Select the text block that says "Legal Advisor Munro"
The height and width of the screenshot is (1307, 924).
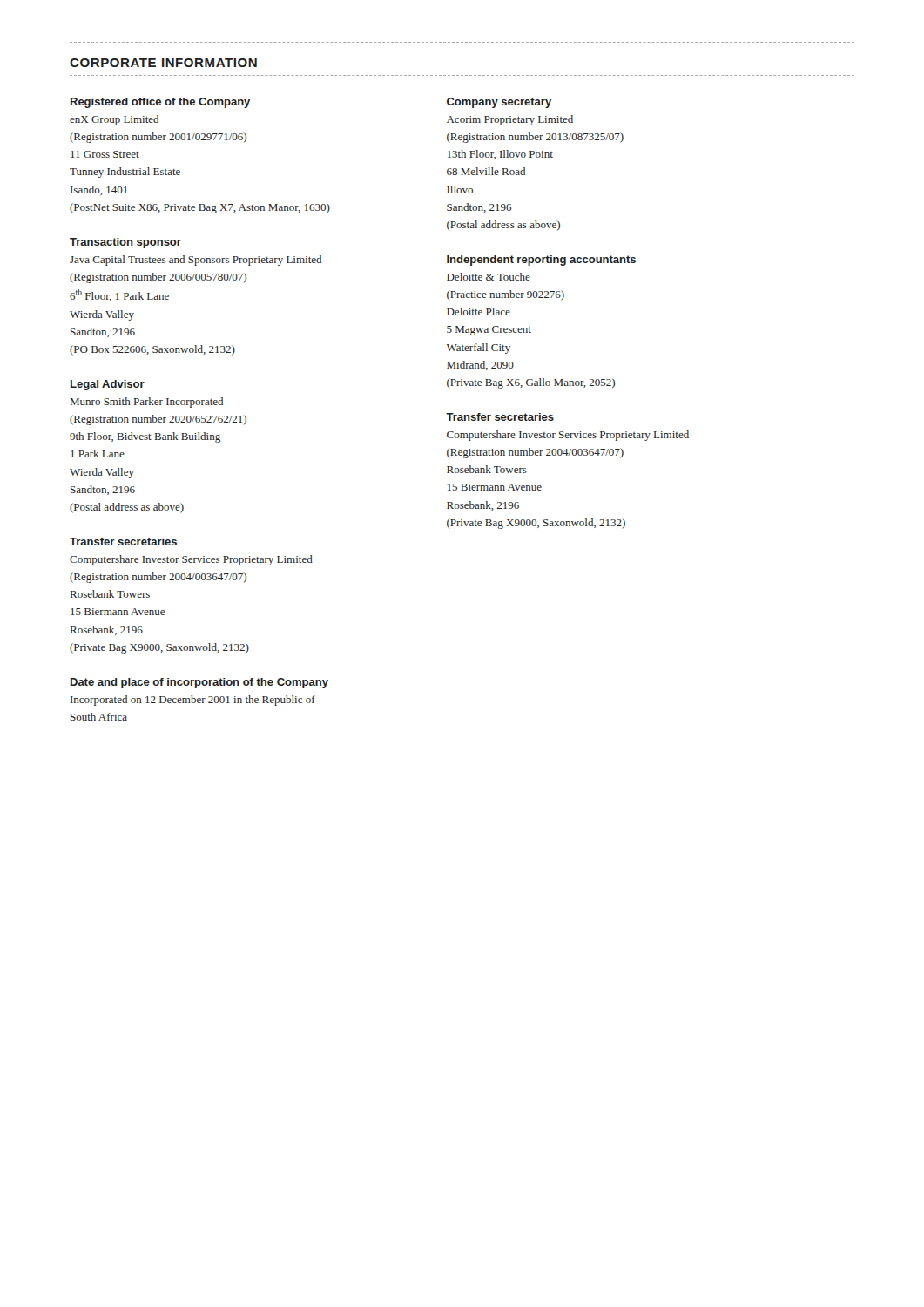(108, 385)
